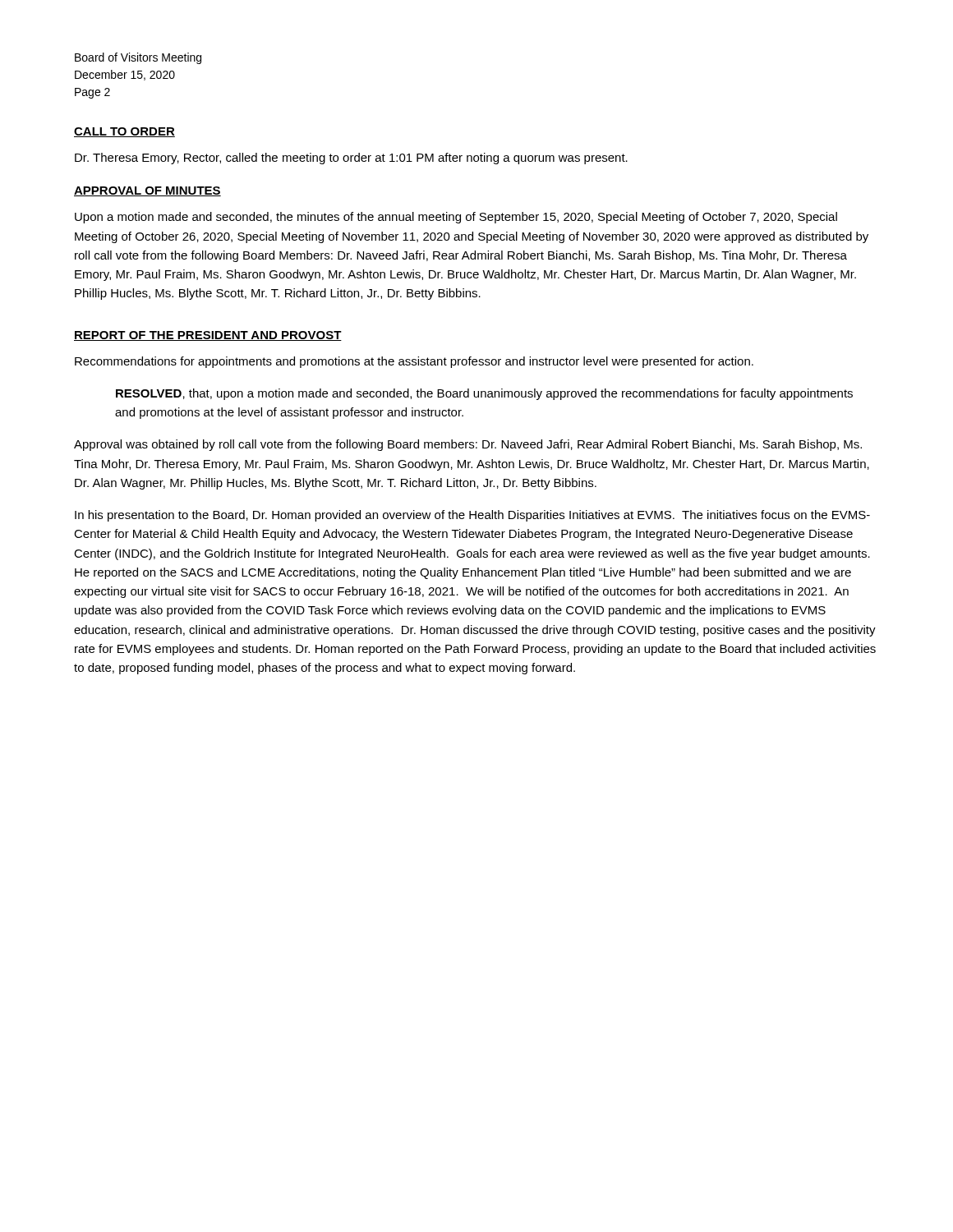
Task: Navigate to the region starting "Recommendations for appointments and promotions at the"
Action: (414, 361)
